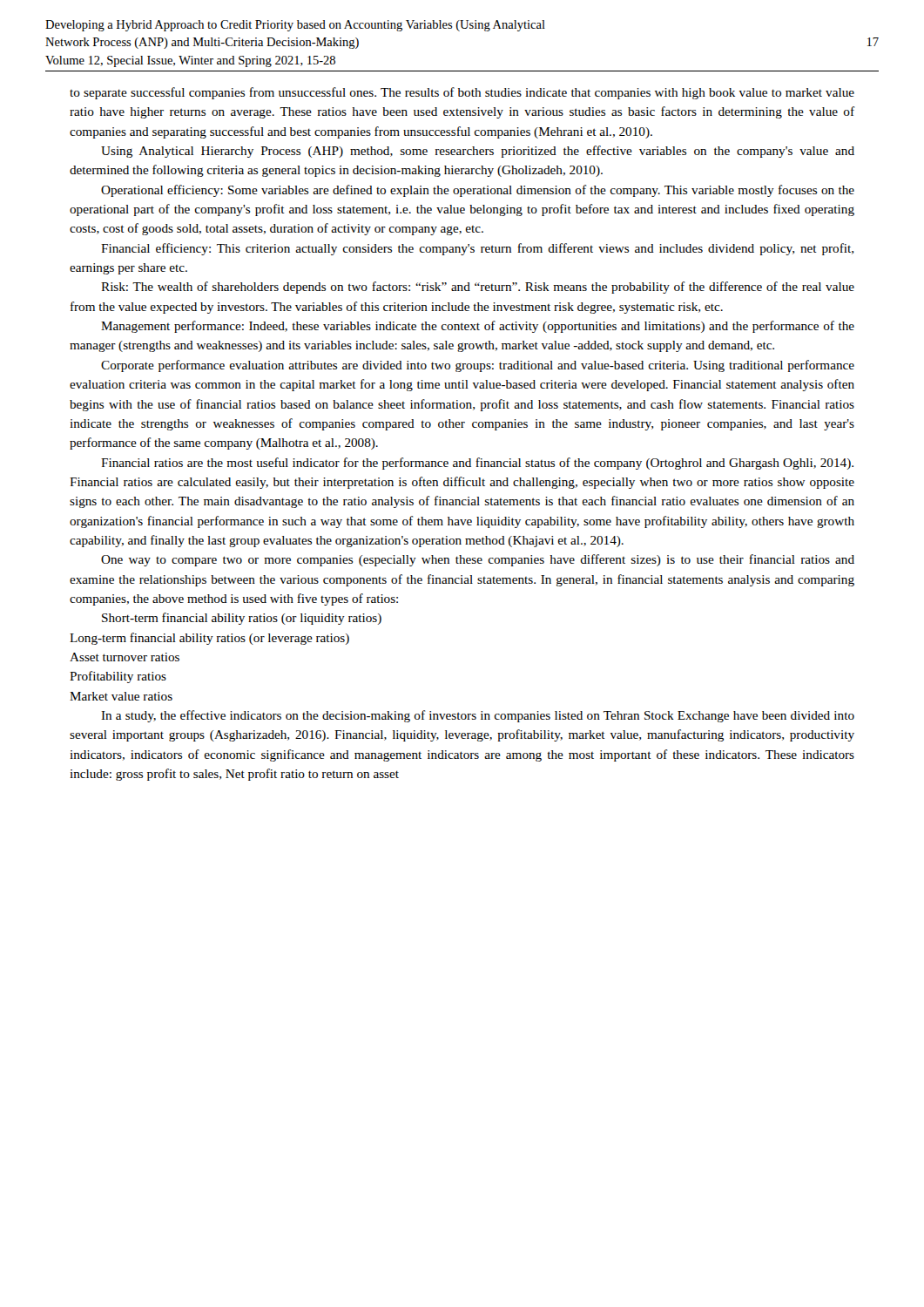The width and height of the screenshot is (924, 1307).
Task: Select the list item containing "Asset turnover ratios"
Action: pyautogui.click(x=125, y=657)
